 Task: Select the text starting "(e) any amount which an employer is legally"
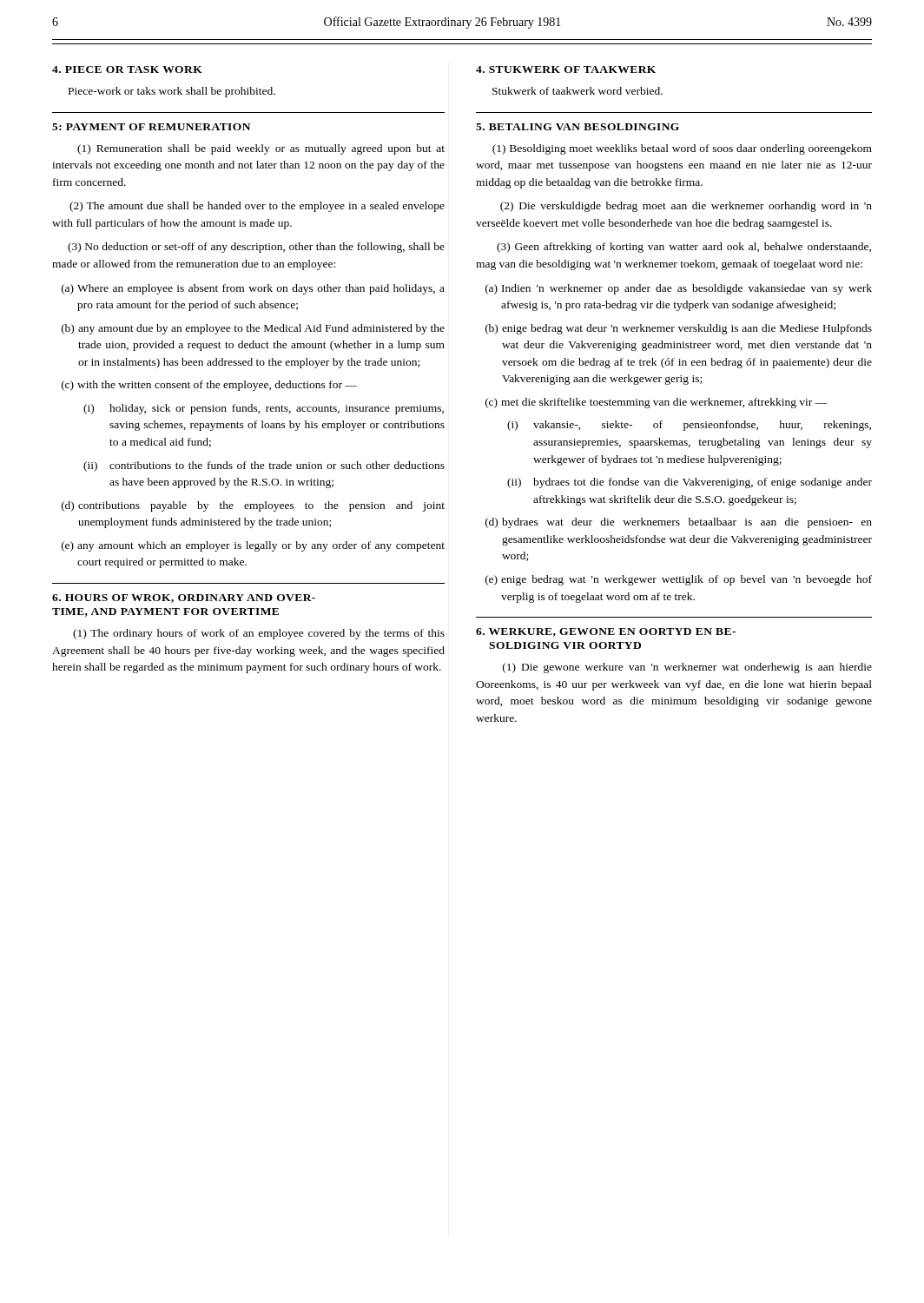pyautogui.click(x=248, y=554)
